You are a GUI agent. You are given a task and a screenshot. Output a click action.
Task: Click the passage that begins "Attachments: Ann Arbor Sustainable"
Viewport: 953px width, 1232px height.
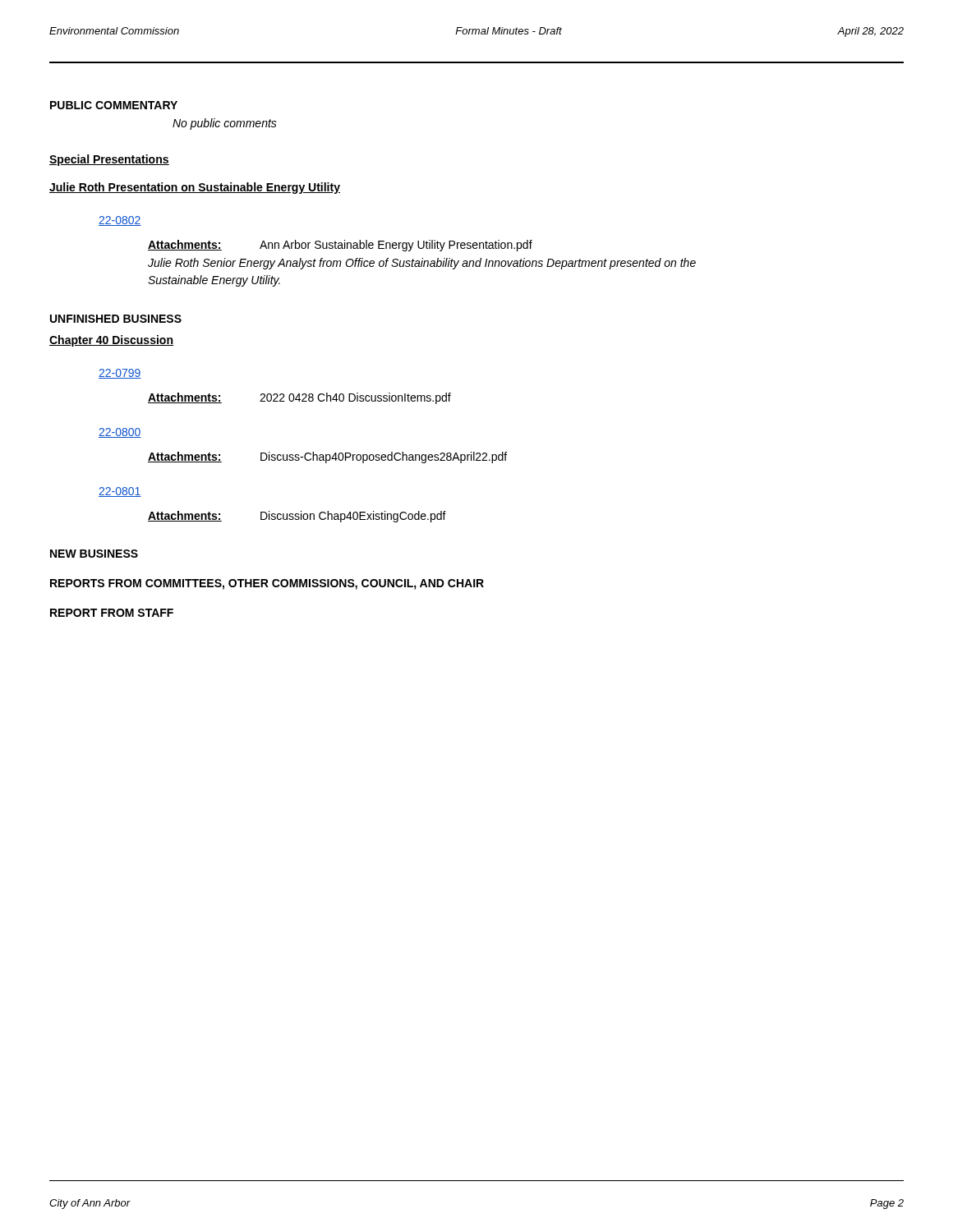click(340, 245)
